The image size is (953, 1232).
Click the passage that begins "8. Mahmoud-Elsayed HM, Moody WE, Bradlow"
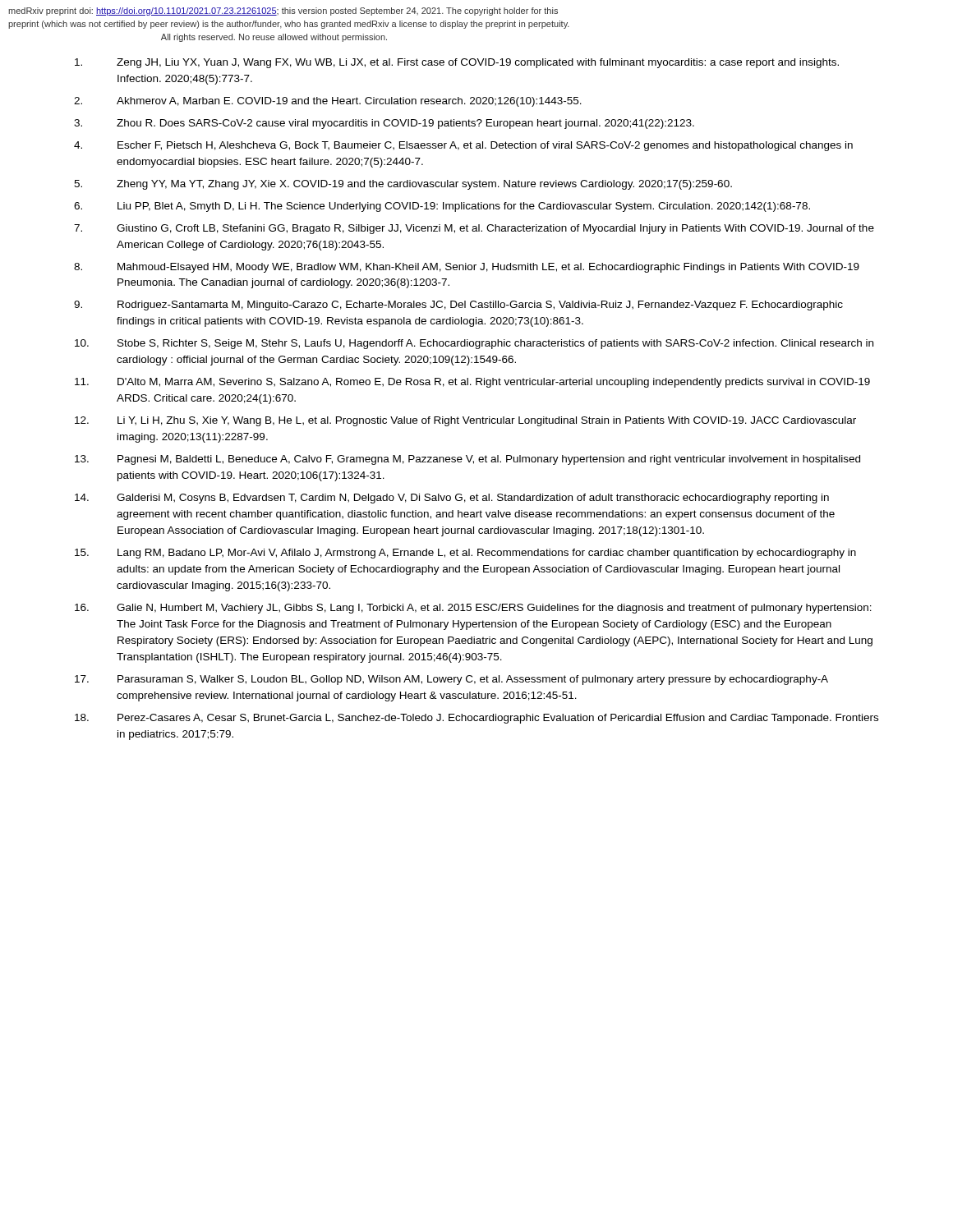(476, 275)
